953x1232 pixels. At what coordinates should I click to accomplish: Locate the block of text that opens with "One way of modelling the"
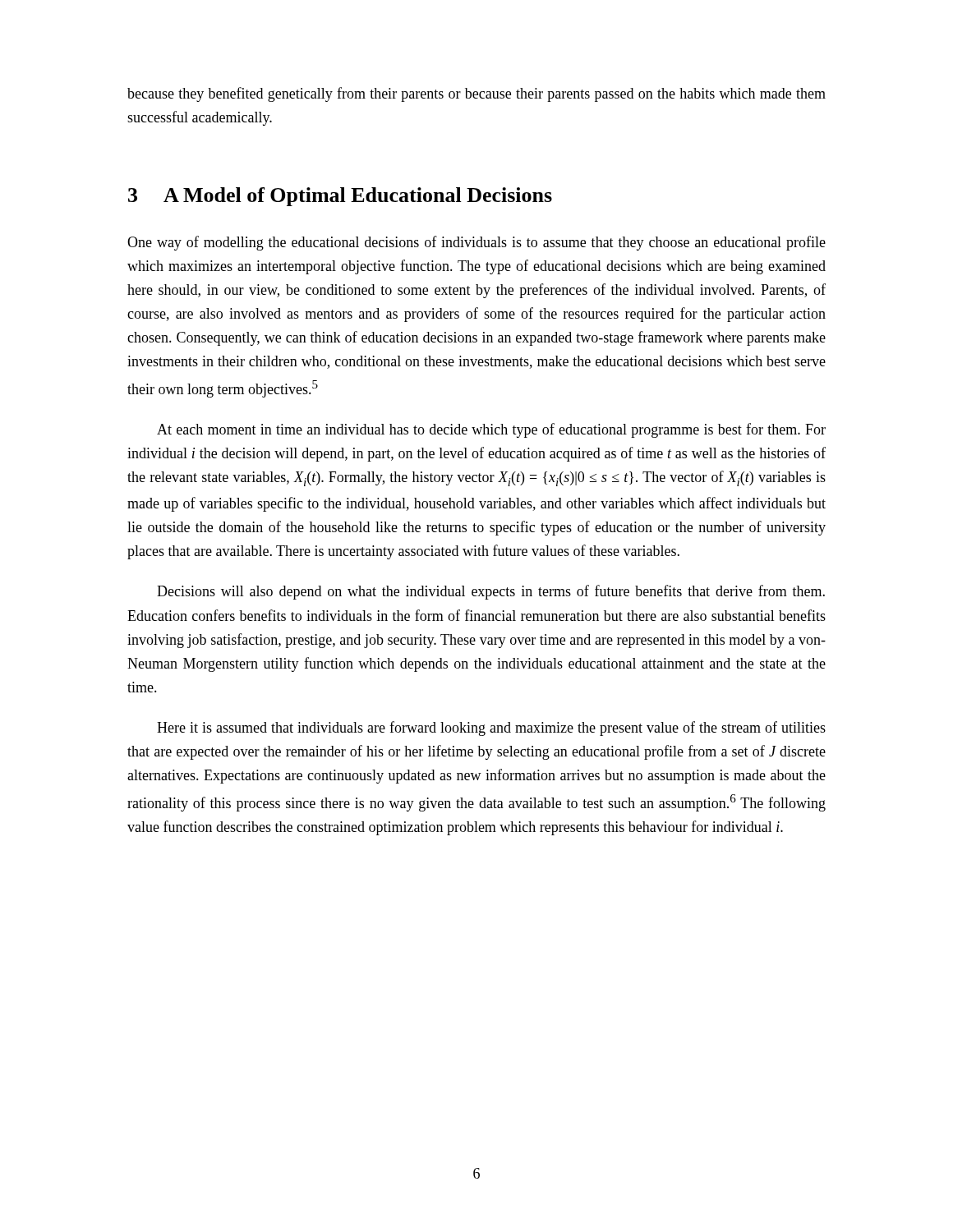coord(476,315)
